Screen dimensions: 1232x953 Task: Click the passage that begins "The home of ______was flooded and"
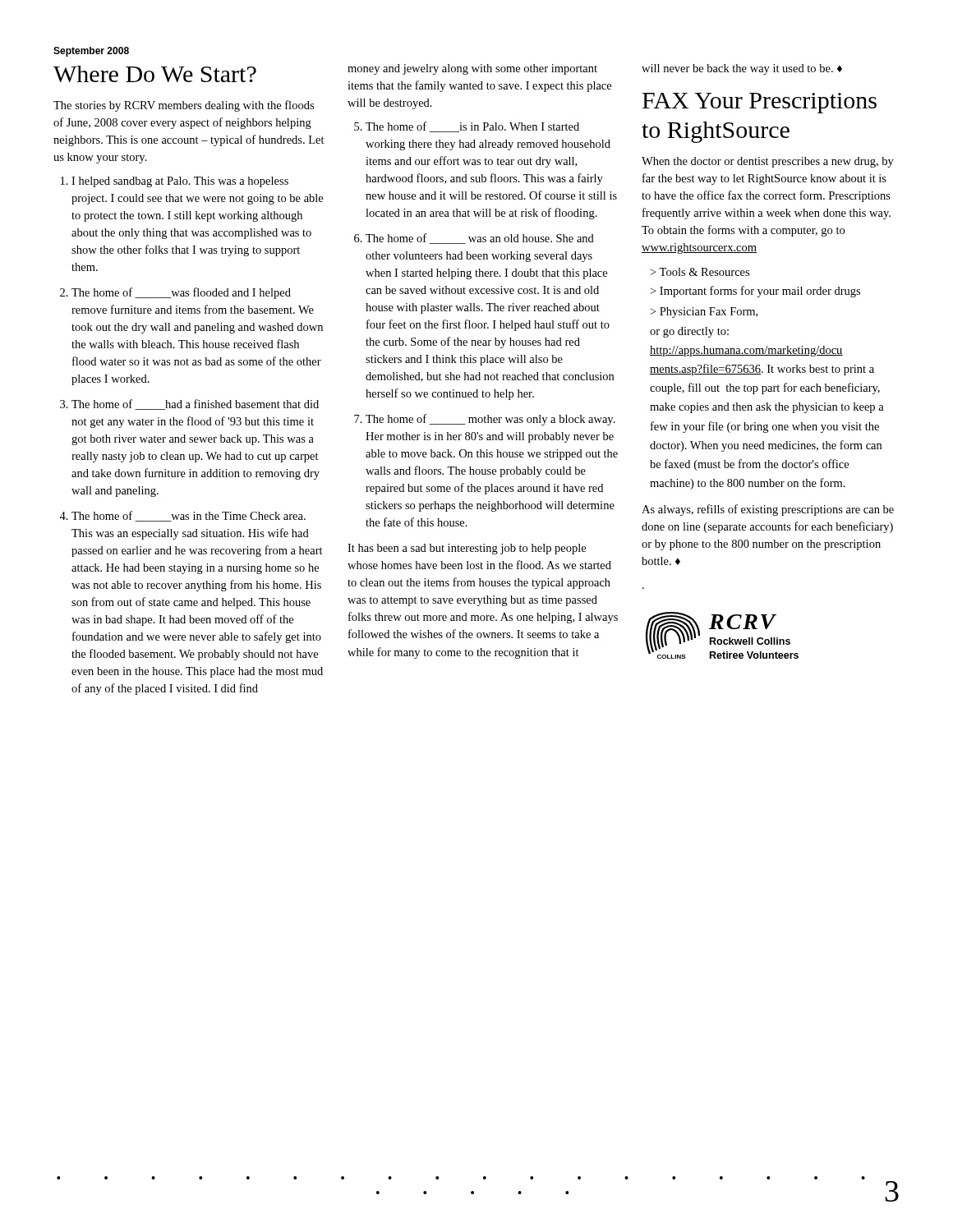tap(197, 335)
